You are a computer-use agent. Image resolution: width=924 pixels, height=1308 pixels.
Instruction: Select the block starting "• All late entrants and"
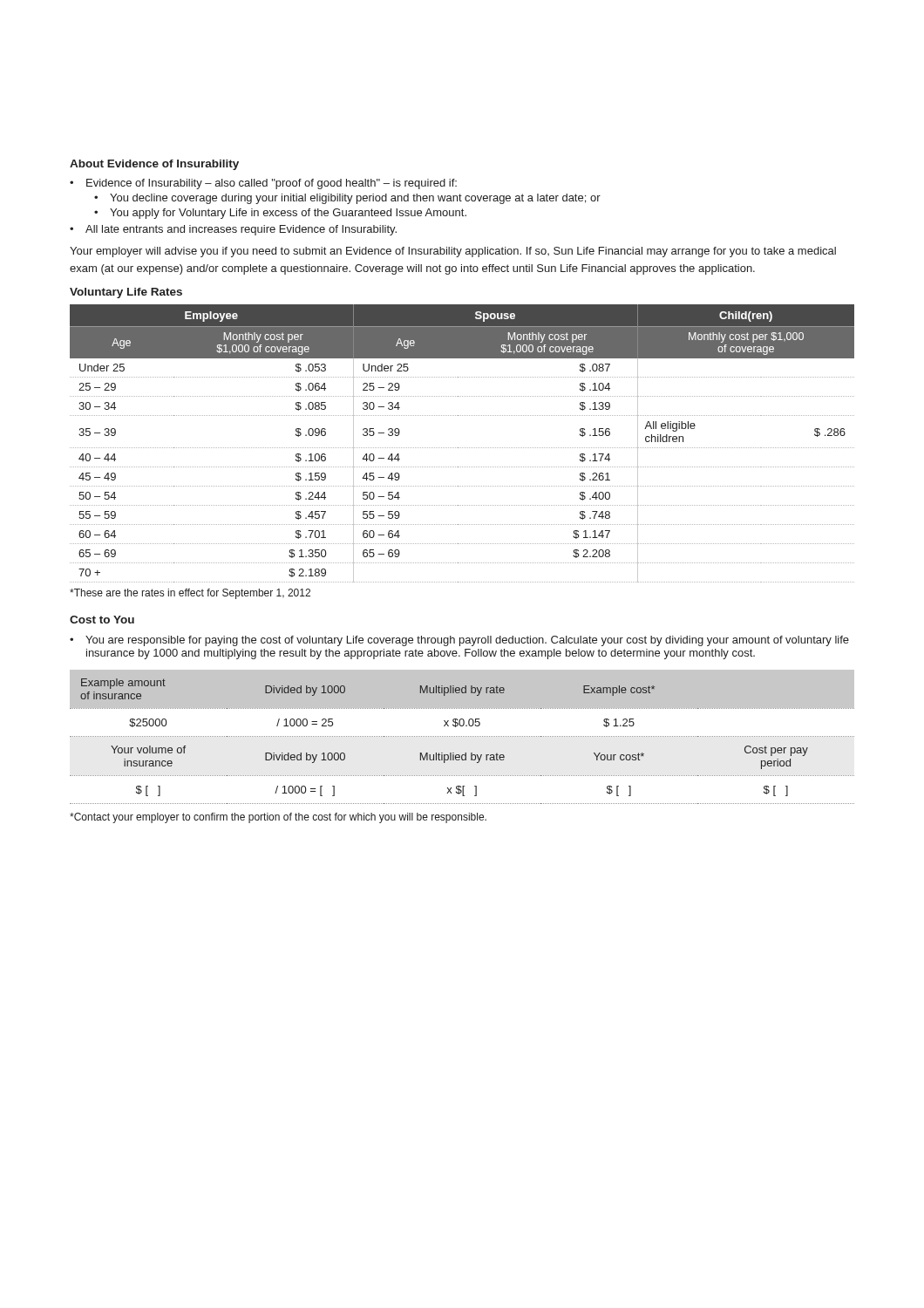point(234,229)
